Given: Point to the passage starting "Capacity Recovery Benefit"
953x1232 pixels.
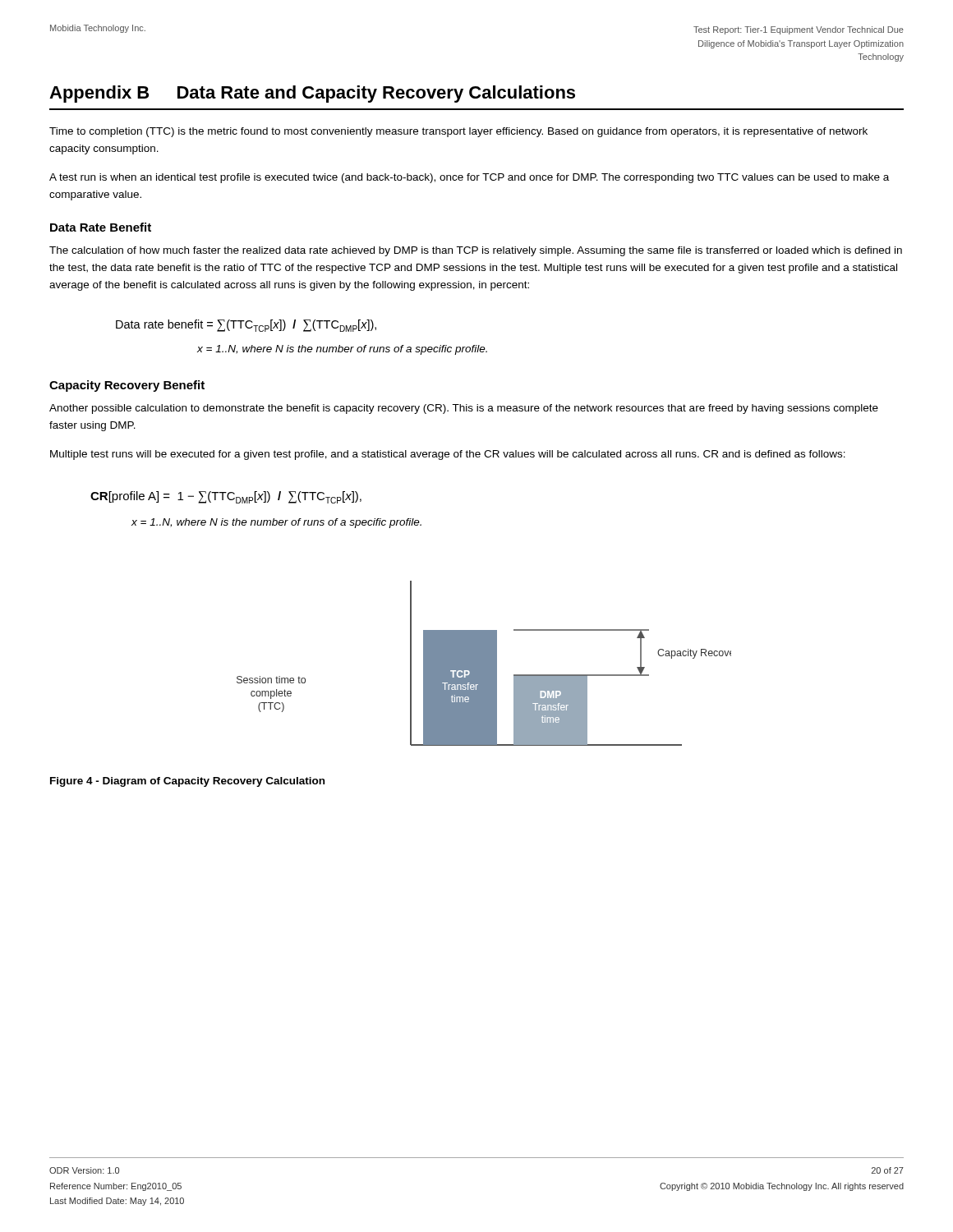Looking at the screenshot, I should pos(127,385).
